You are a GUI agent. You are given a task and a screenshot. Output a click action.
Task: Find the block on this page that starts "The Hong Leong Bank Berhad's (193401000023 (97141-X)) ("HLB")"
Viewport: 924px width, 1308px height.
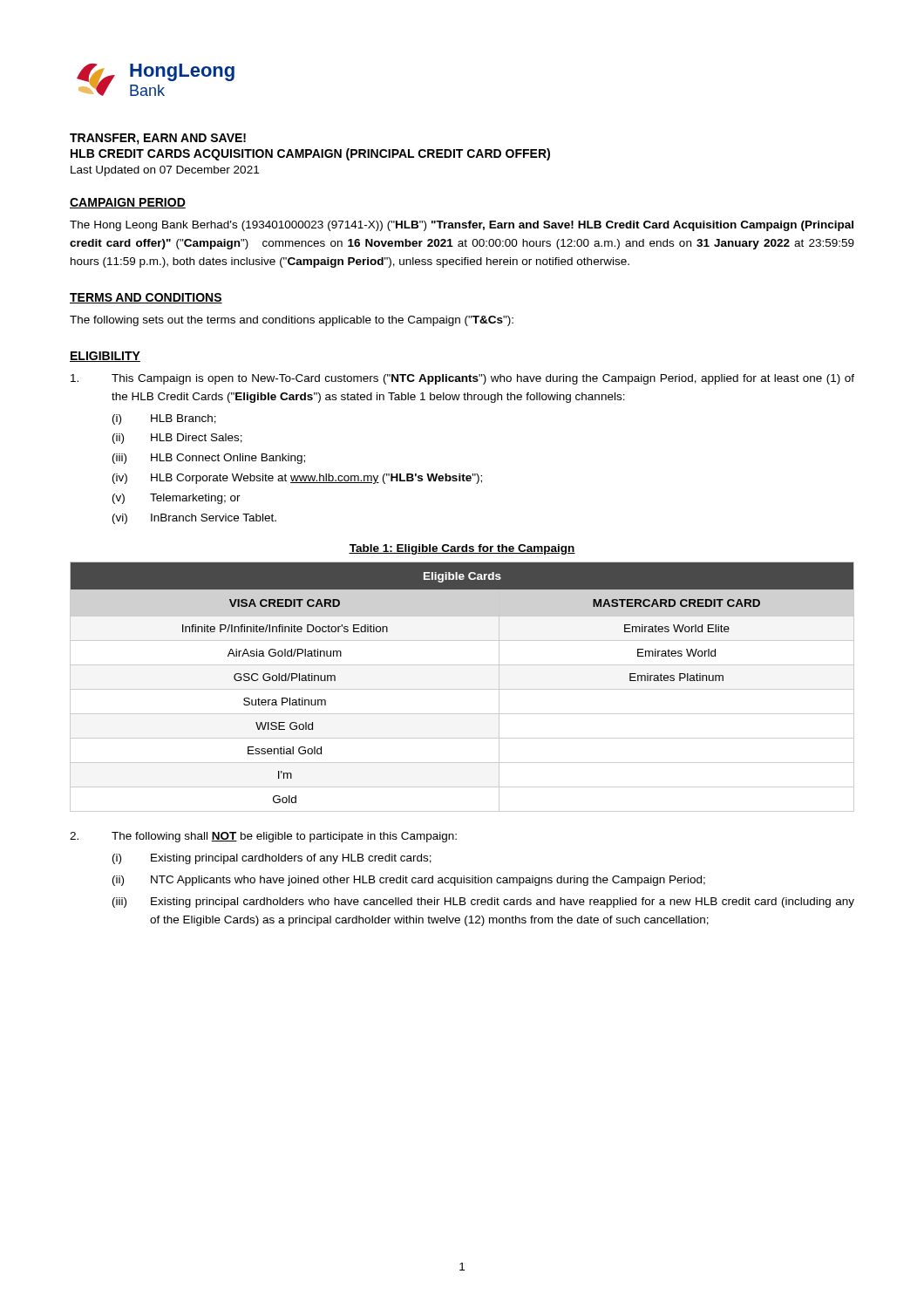[x=462, y=243]
